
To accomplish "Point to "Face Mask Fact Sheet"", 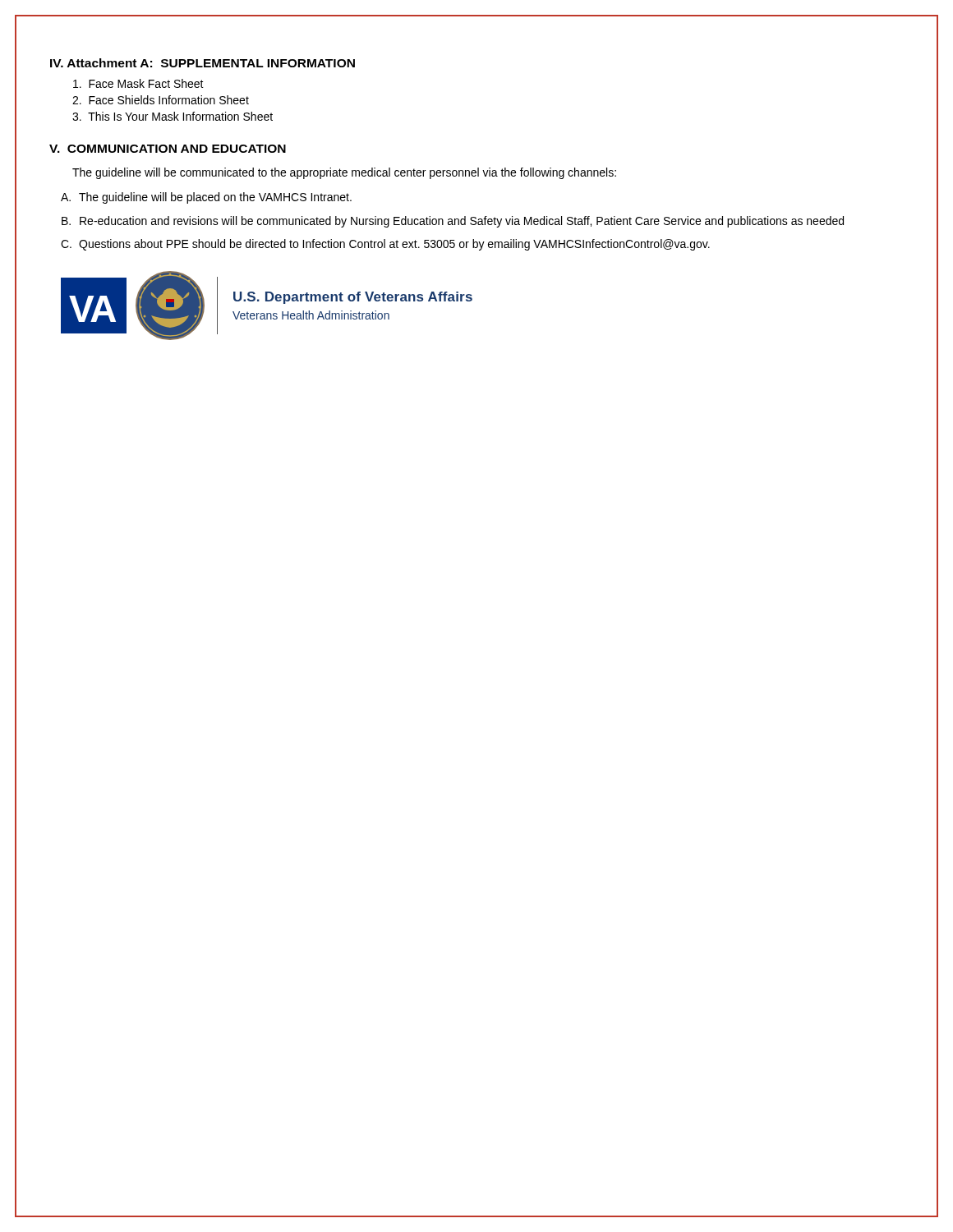I will click(x=138, y=84).
